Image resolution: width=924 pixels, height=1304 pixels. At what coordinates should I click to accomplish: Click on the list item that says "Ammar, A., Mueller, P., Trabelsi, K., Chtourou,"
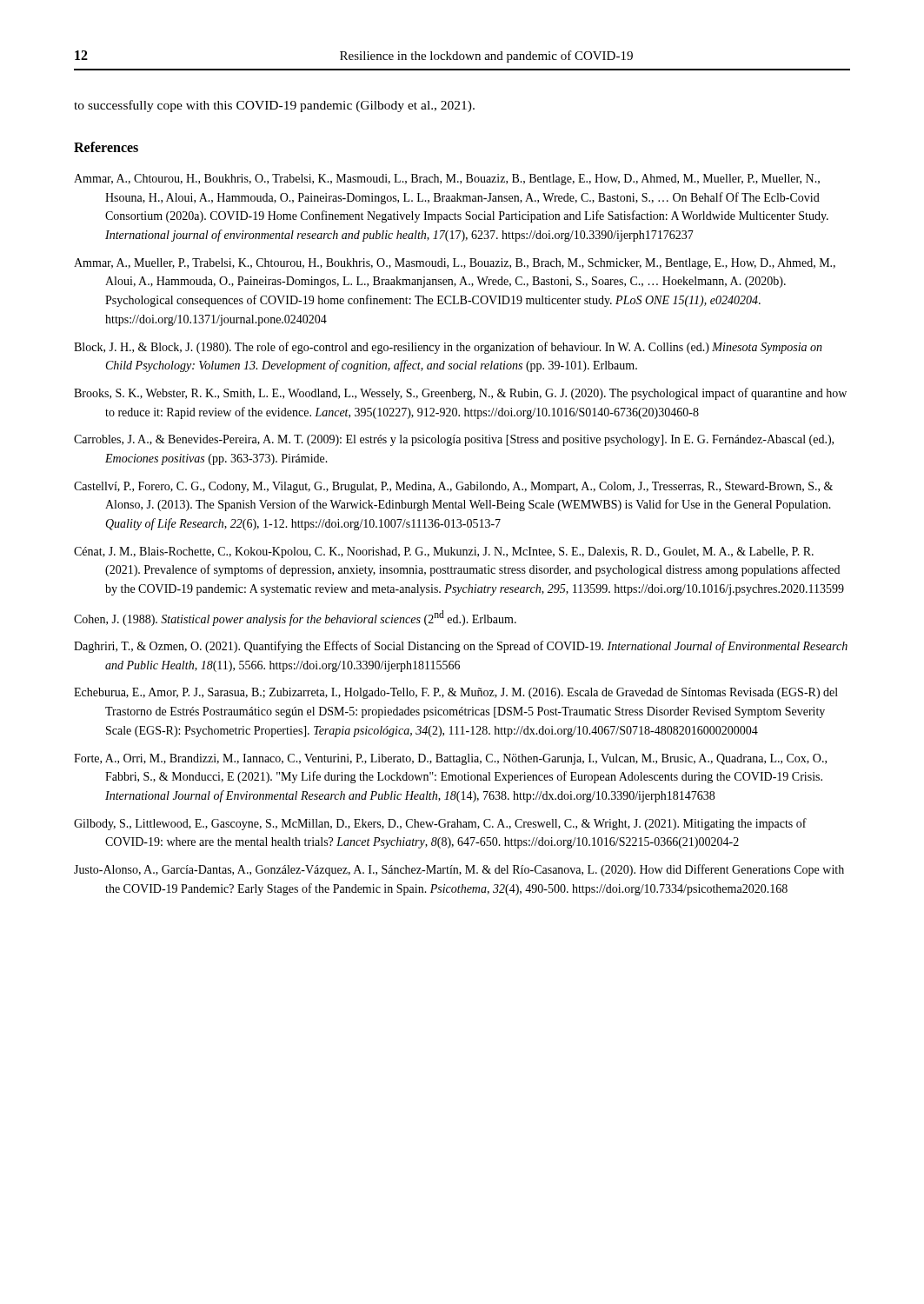[x=455, y=291]
